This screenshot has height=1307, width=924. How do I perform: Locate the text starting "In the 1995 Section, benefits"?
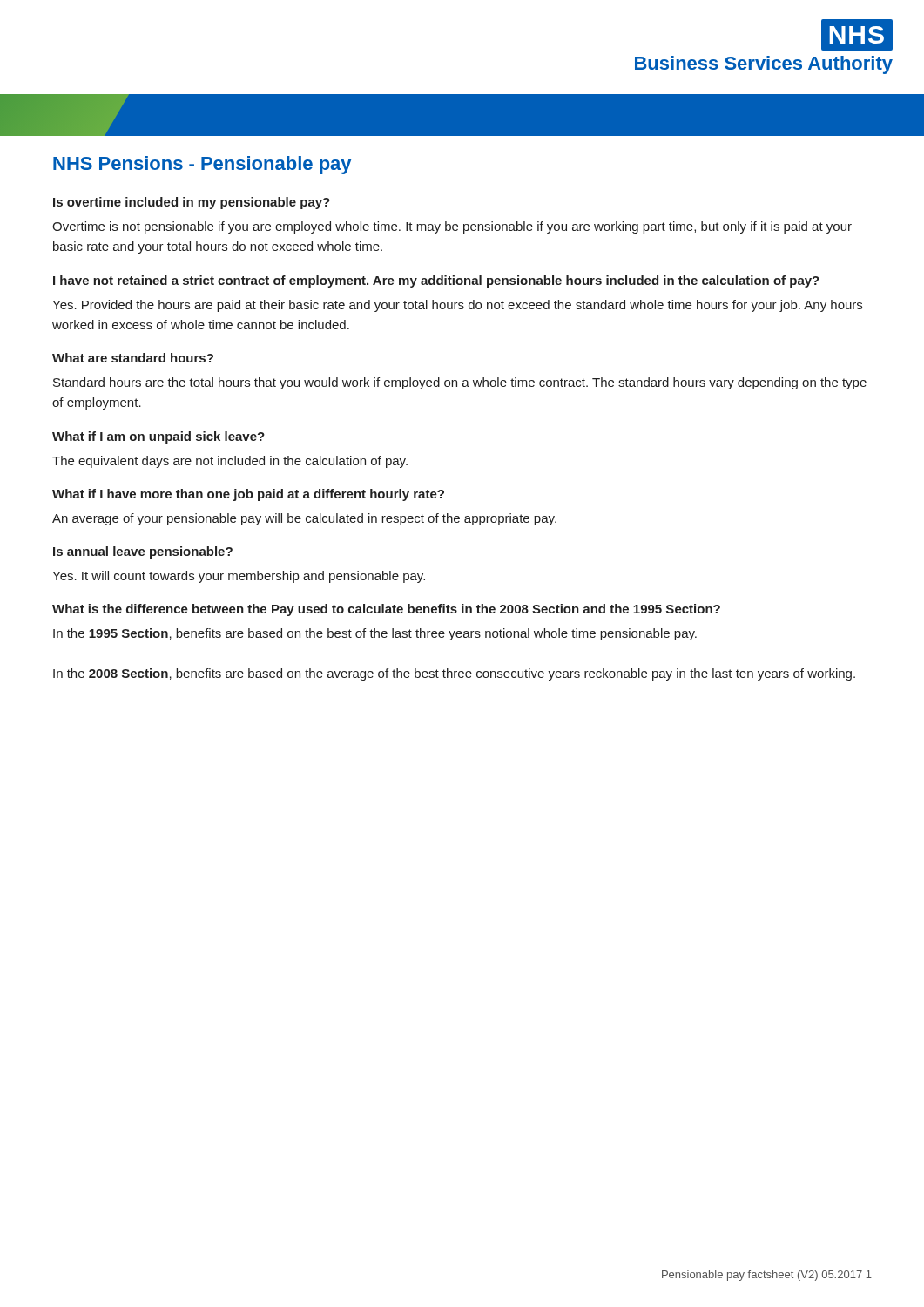(375, 633)
